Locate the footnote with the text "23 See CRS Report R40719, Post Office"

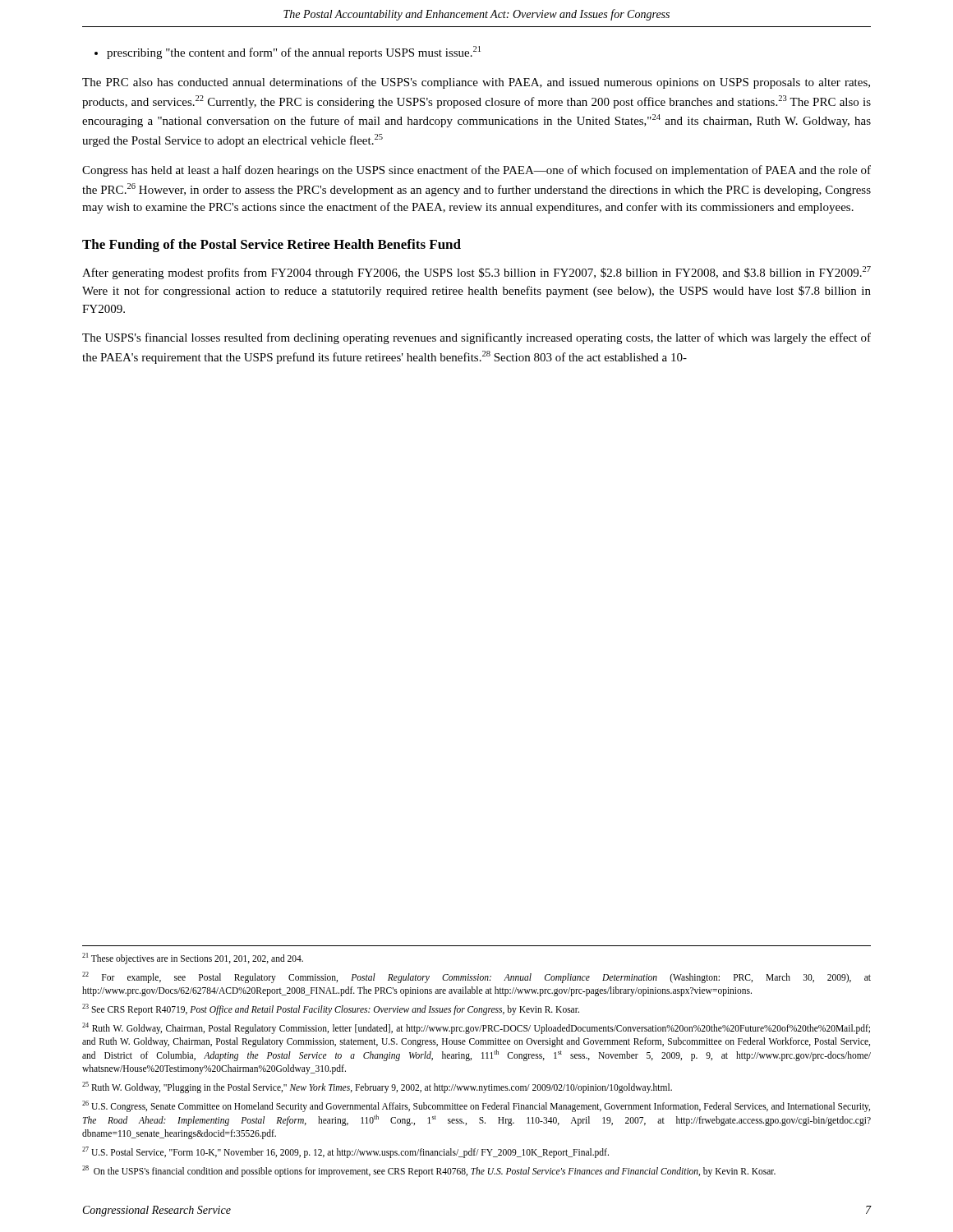pos(331,1009)
